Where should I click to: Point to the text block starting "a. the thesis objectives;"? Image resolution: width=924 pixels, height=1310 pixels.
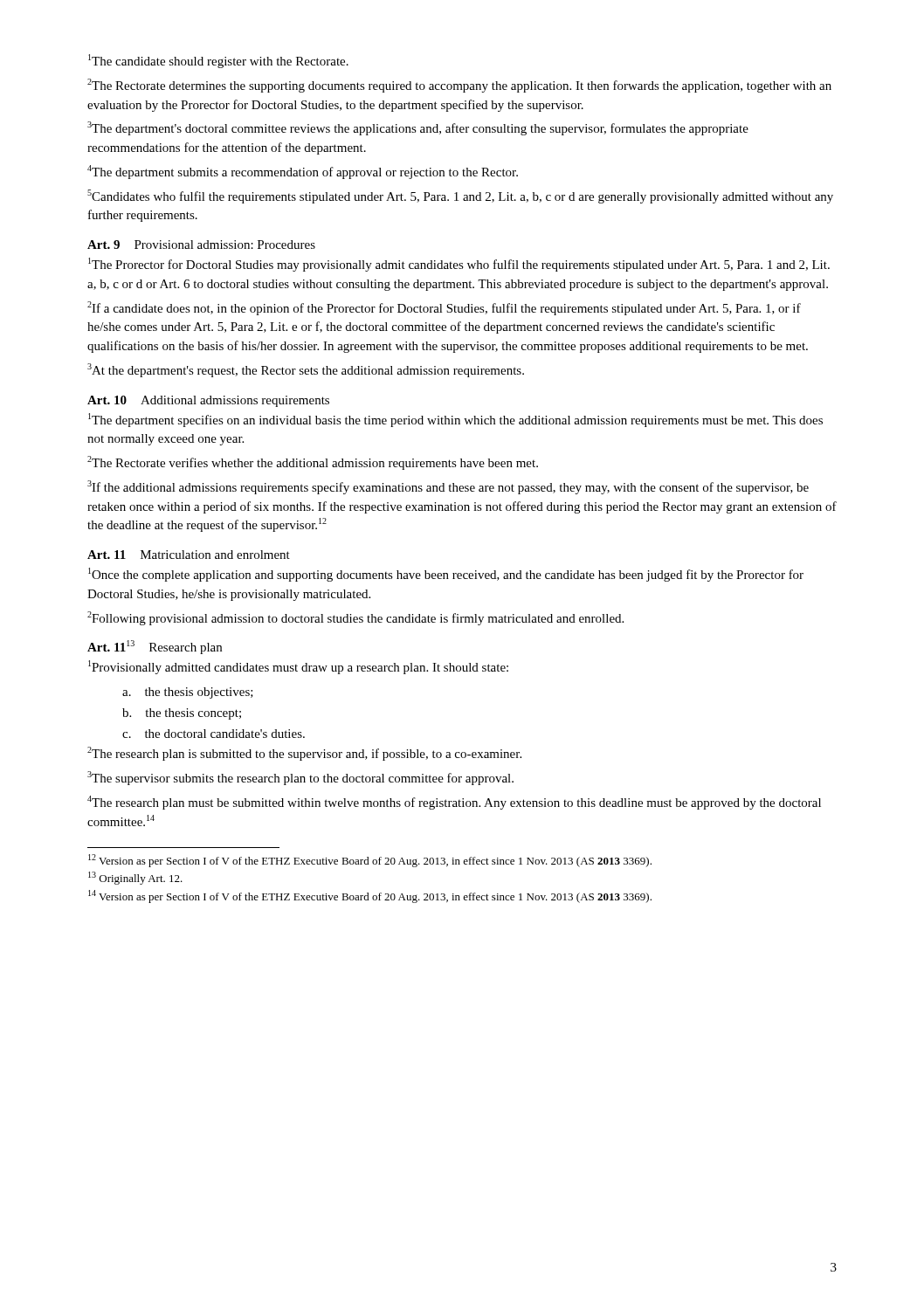tap(188, 693)
